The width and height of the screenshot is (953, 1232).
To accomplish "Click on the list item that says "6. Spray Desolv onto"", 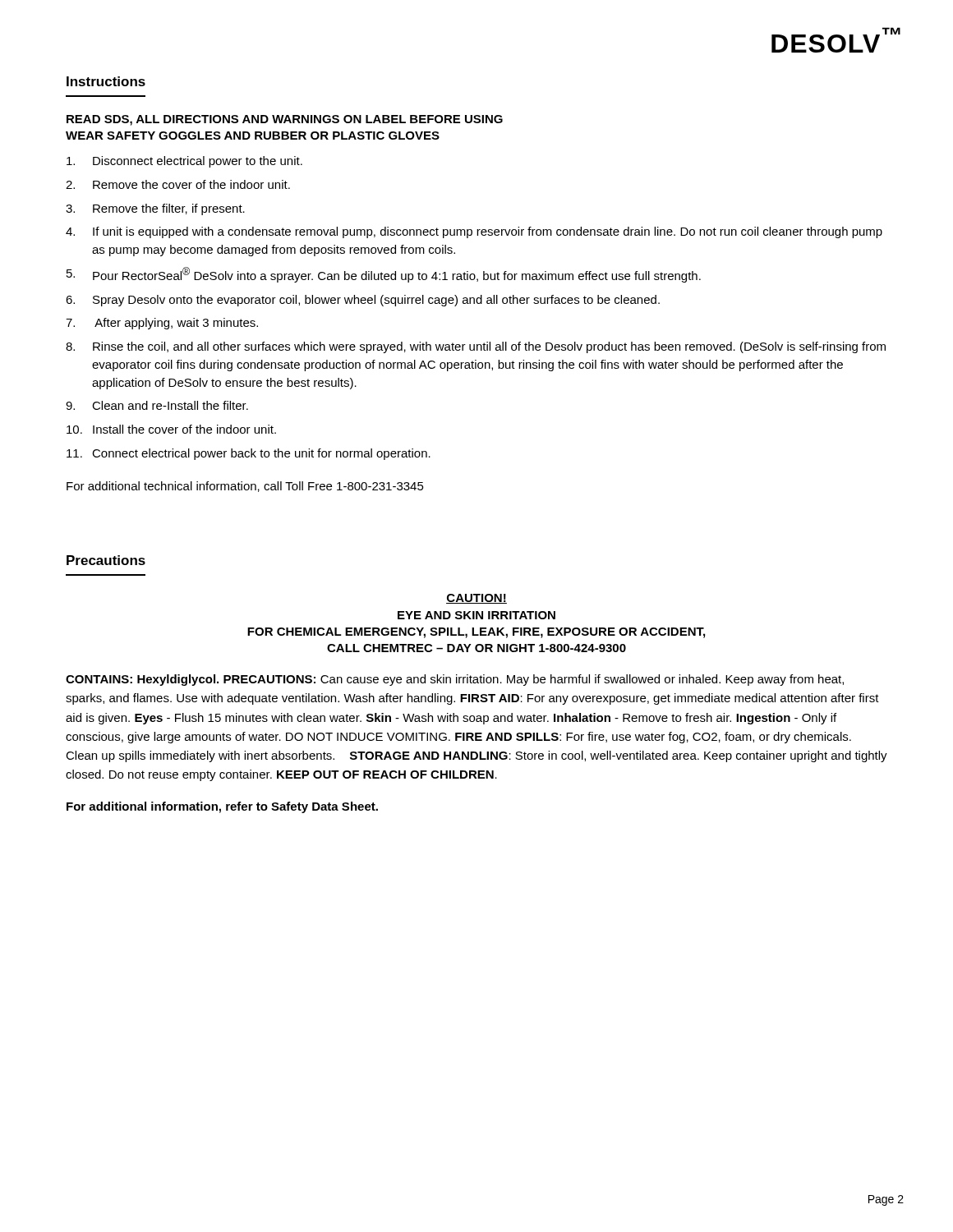I will [x=363, y=299].
